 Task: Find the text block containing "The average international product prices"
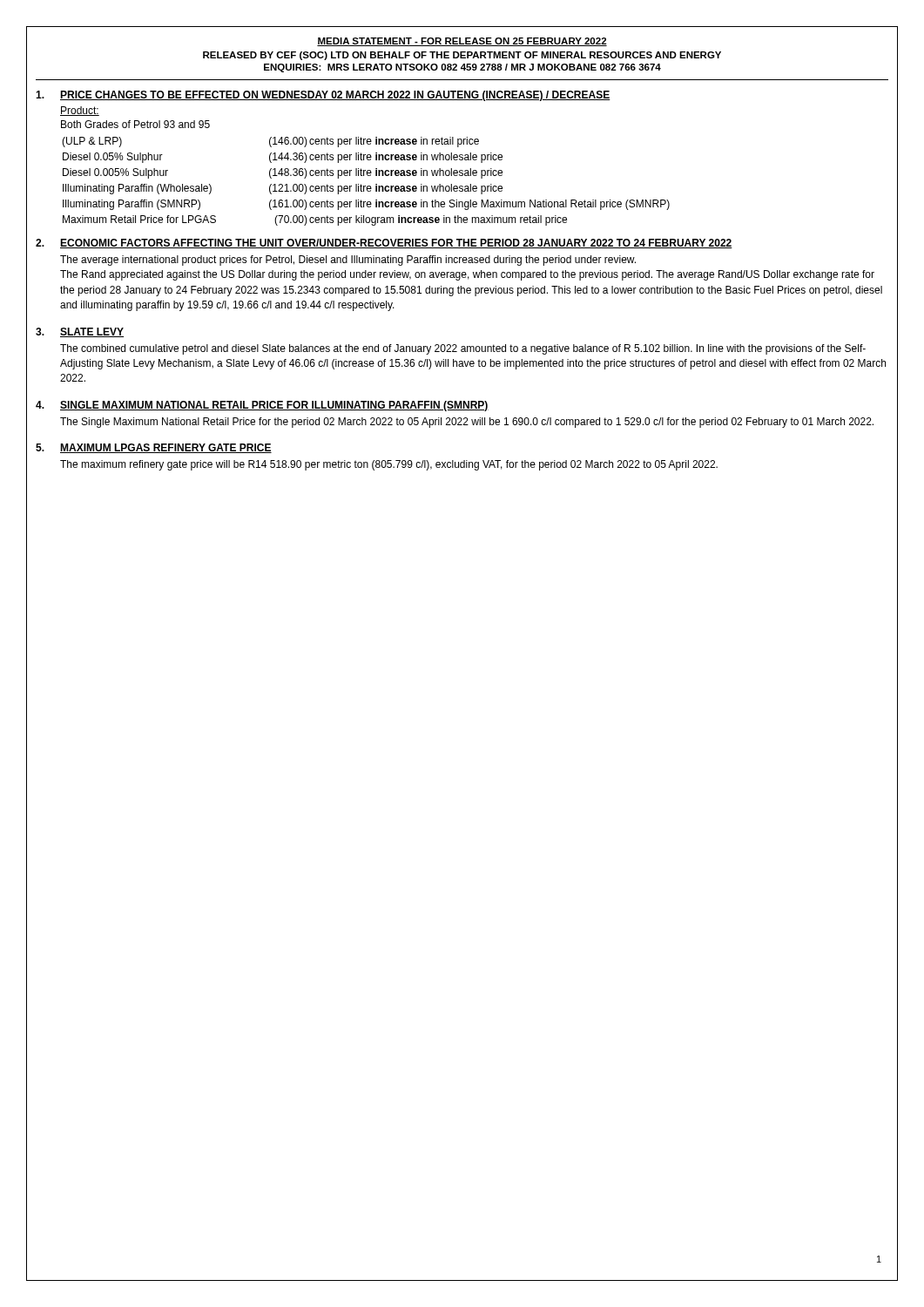(x=471, y=282)
